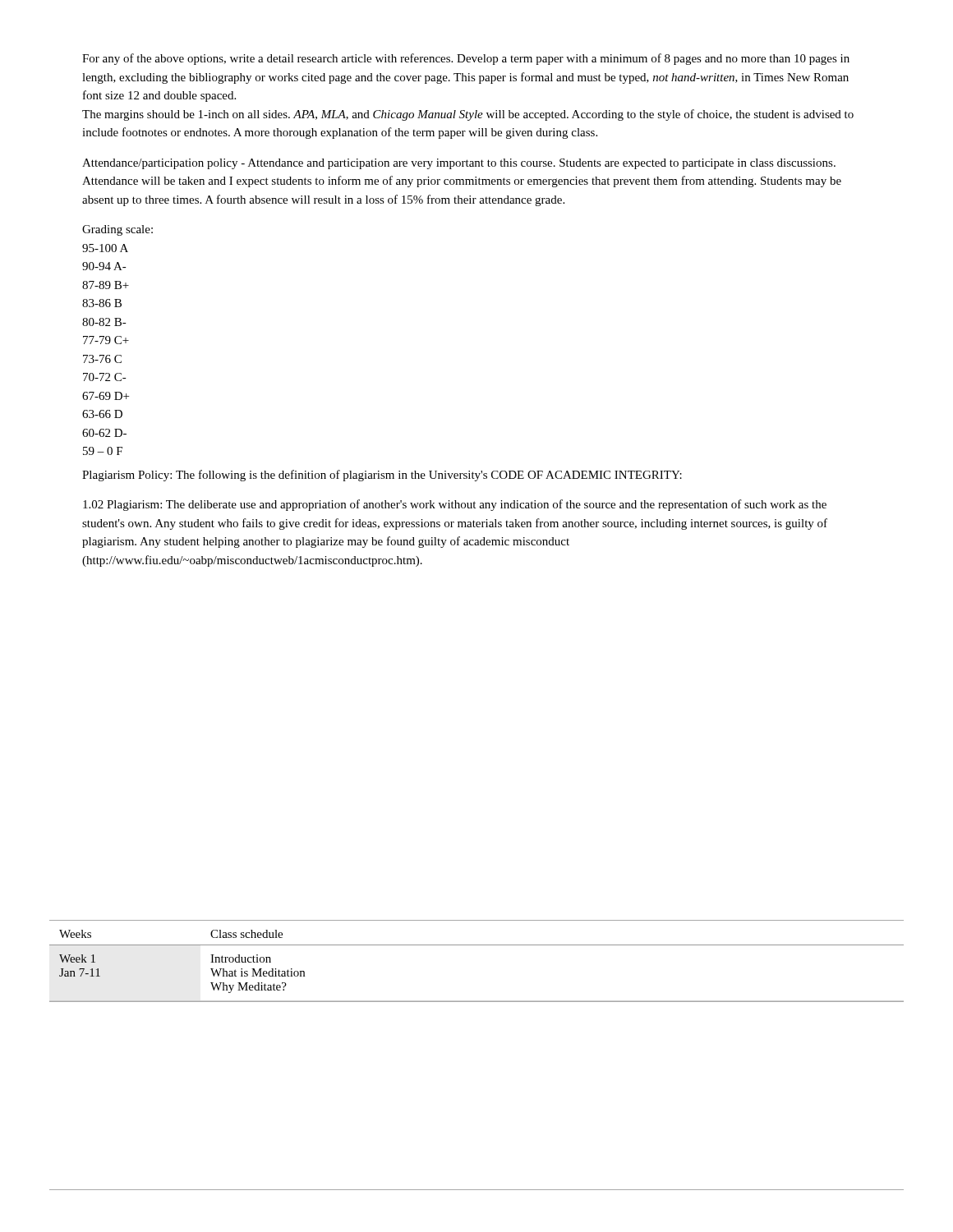
Task: Find the list item containing "77-79 C+"
Action: (106, 340)
